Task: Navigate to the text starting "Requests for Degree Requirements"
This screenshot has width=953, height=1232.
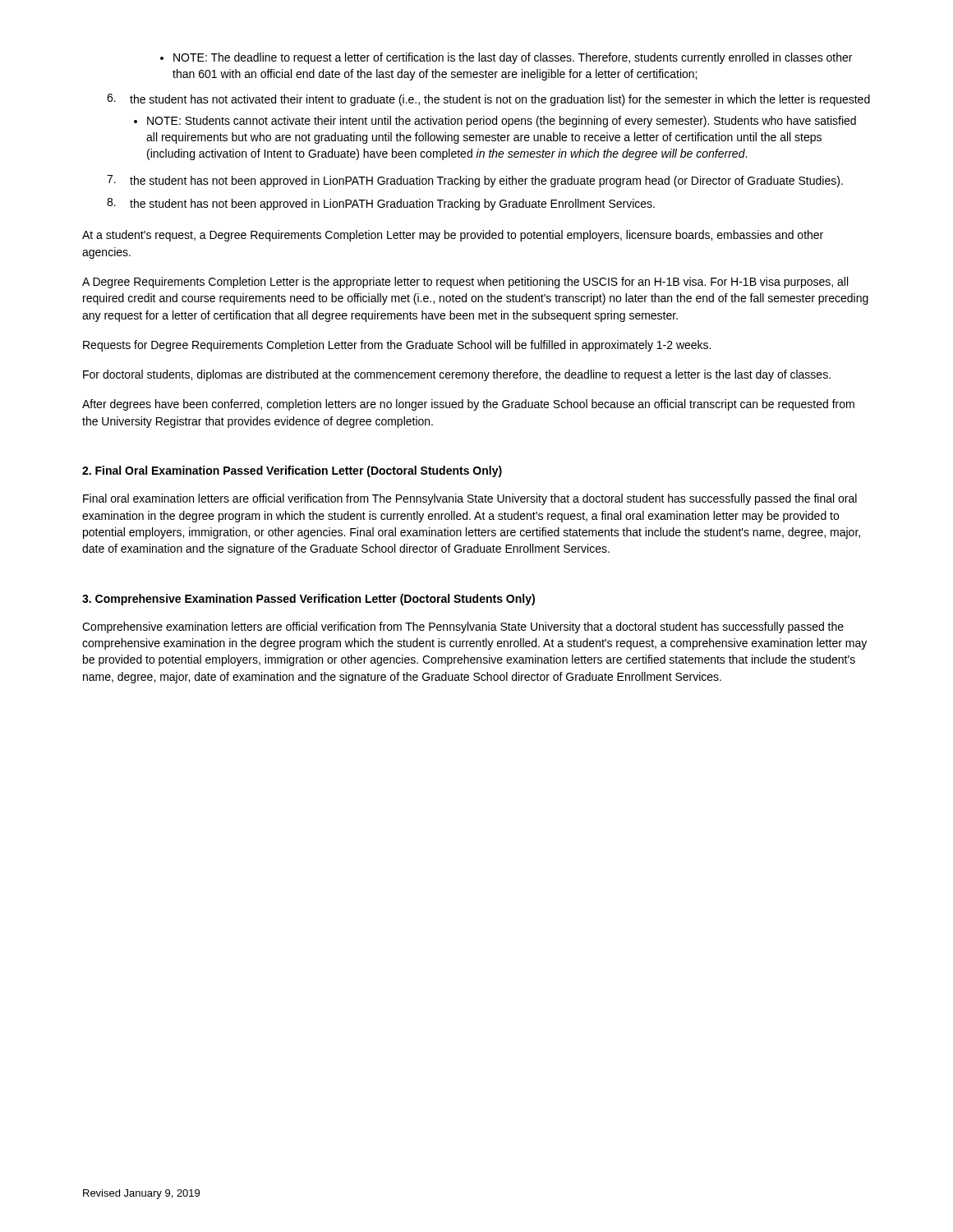Action: 397,345
